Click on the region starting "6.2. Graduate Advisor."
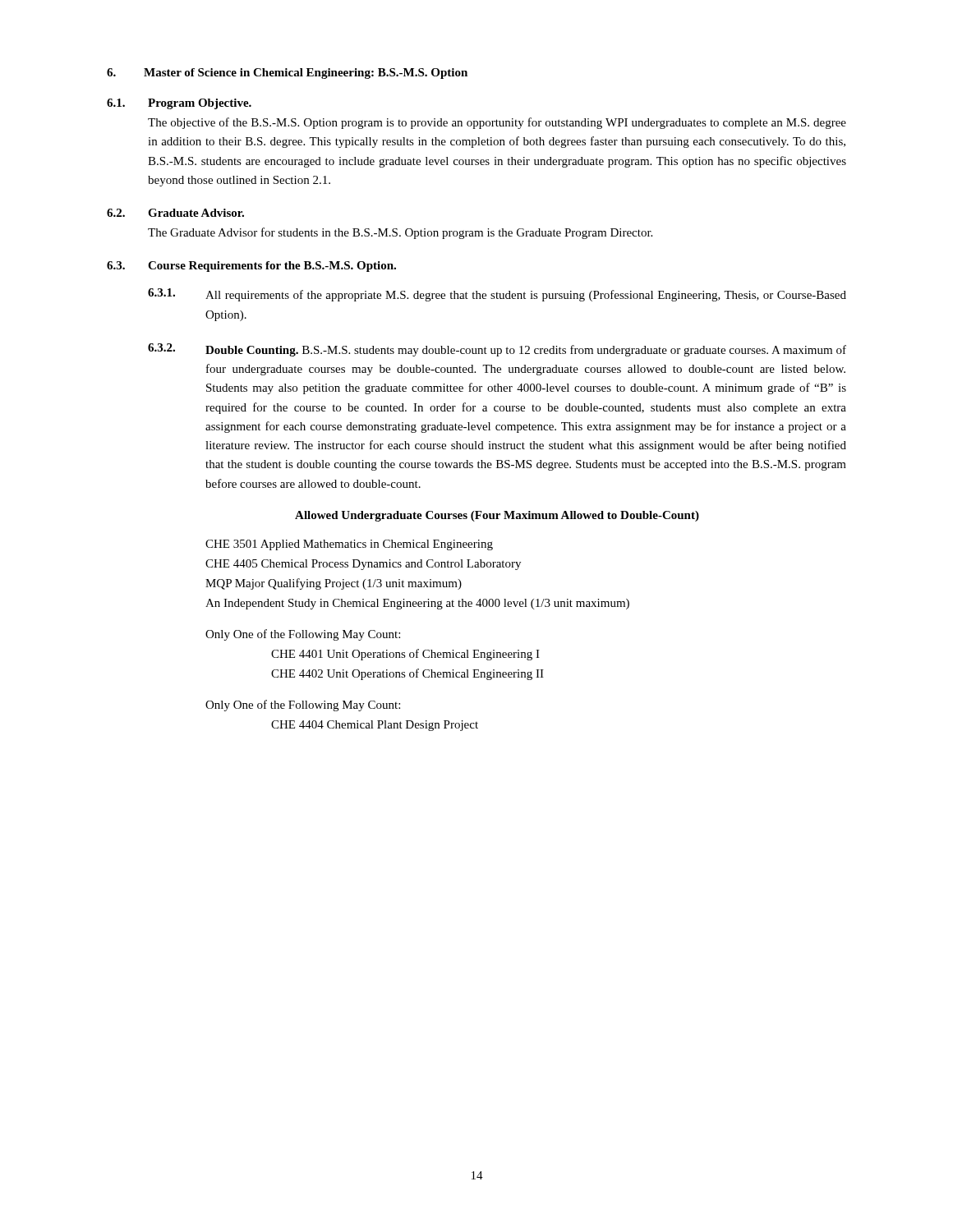The image size is (953, 1232). tap(176, 213)
